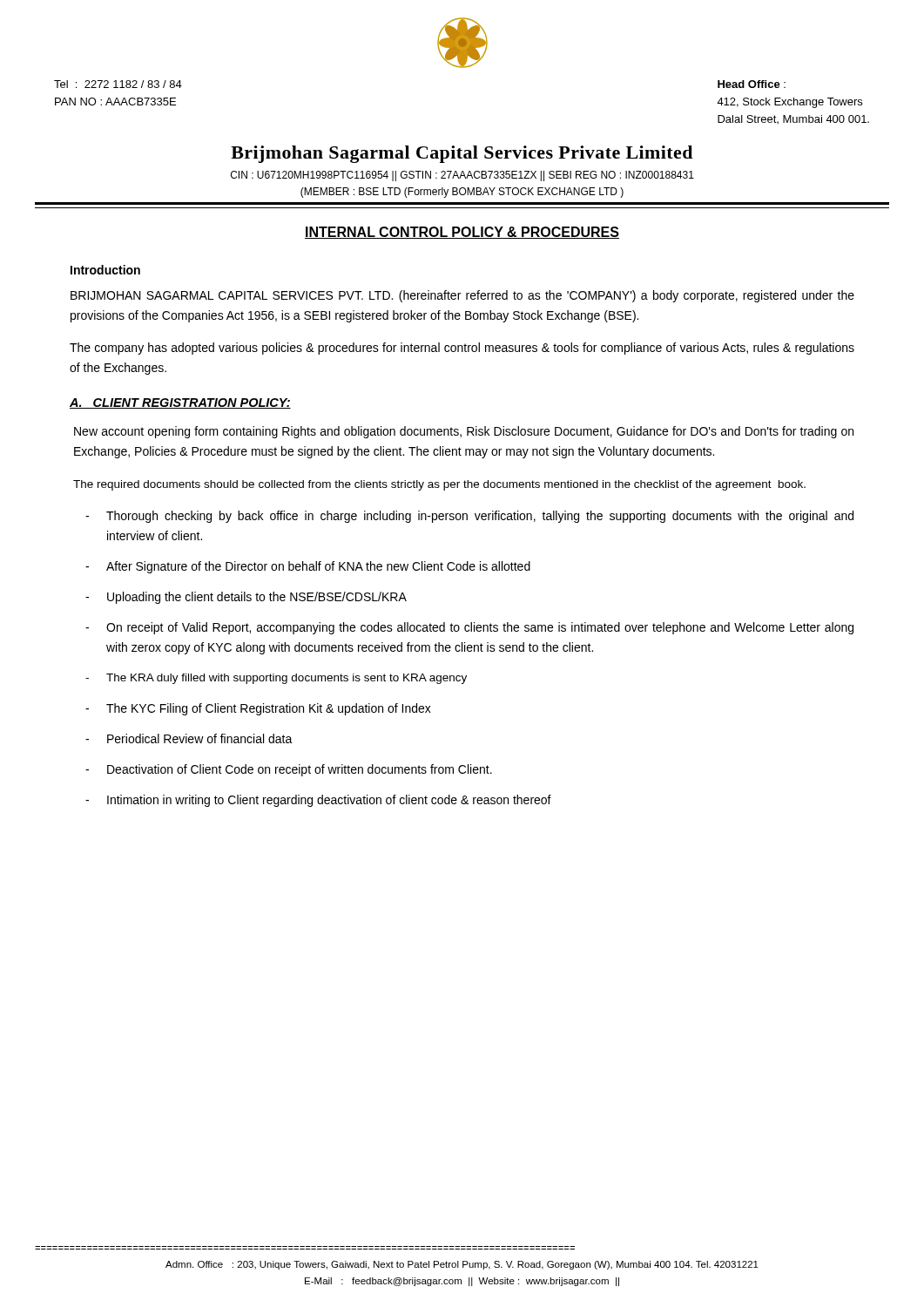Image resolution: width=924 pixels, height=1307 pixels.
Task: Find the block on this page that starts "The company has adopted"
Action: tap(462, 358)
